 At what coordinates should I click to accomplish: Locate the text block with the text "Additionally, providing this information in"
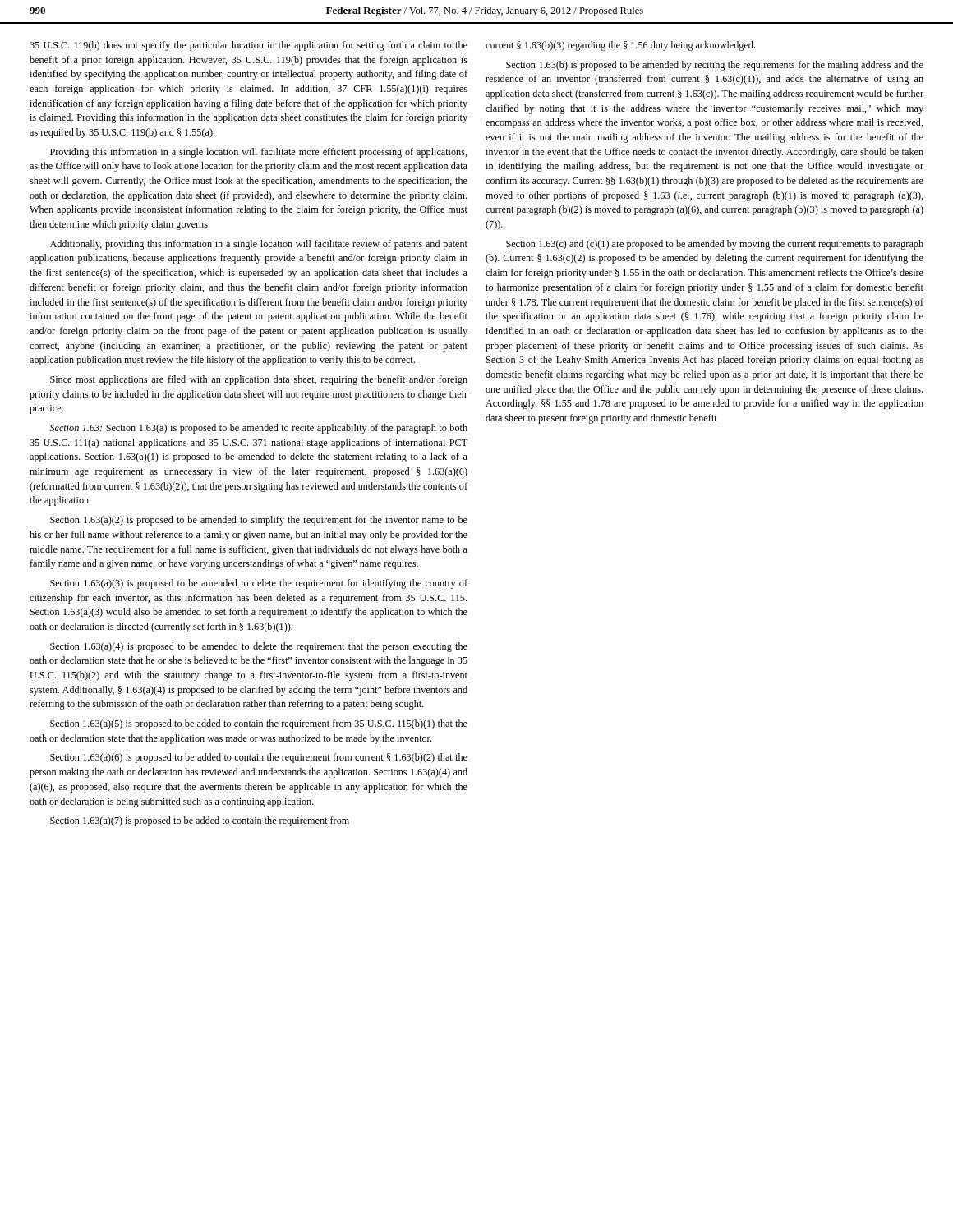[248, 303]
